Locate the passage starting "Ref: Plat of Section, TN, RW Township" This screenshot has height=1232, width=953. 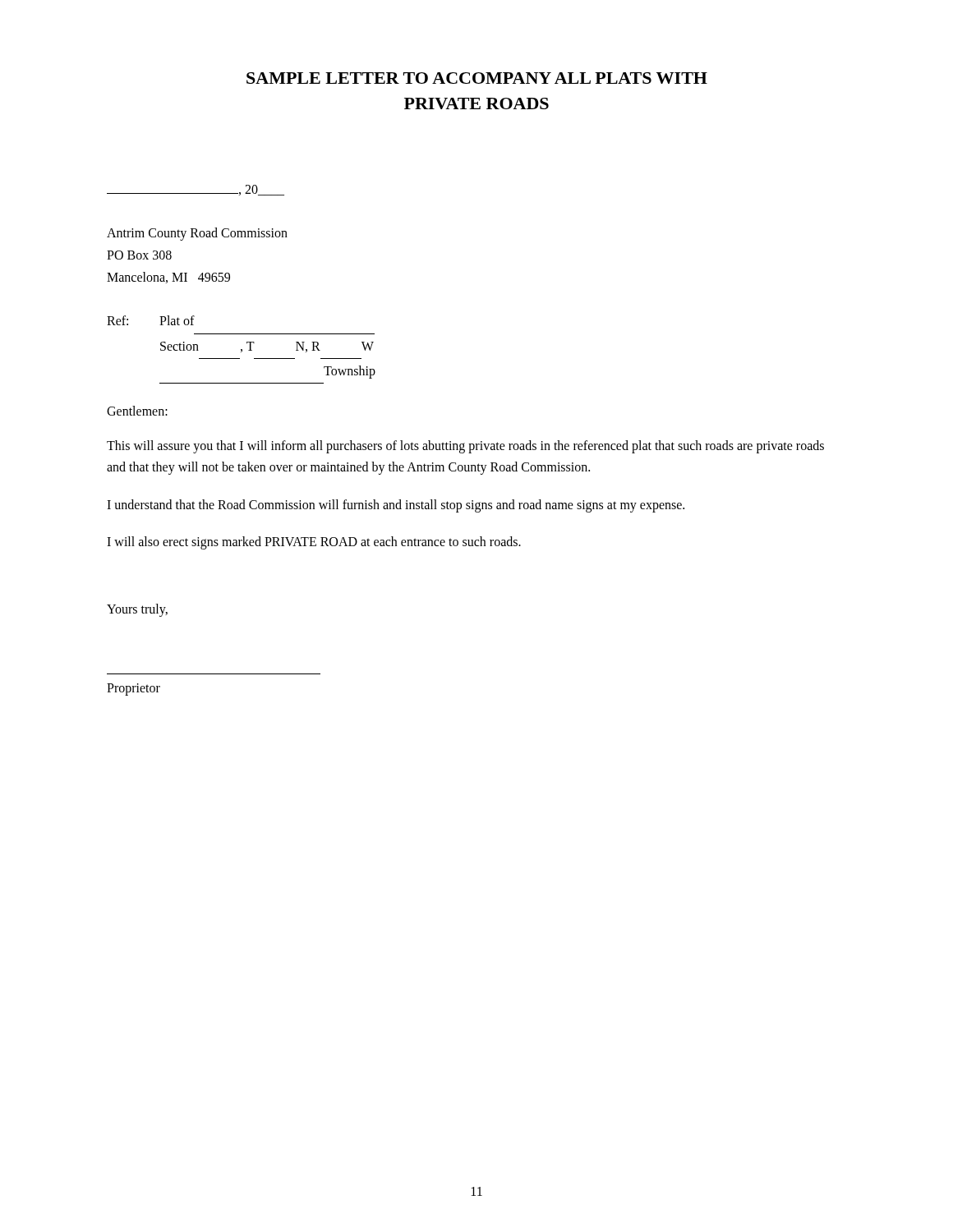[241, 346]
